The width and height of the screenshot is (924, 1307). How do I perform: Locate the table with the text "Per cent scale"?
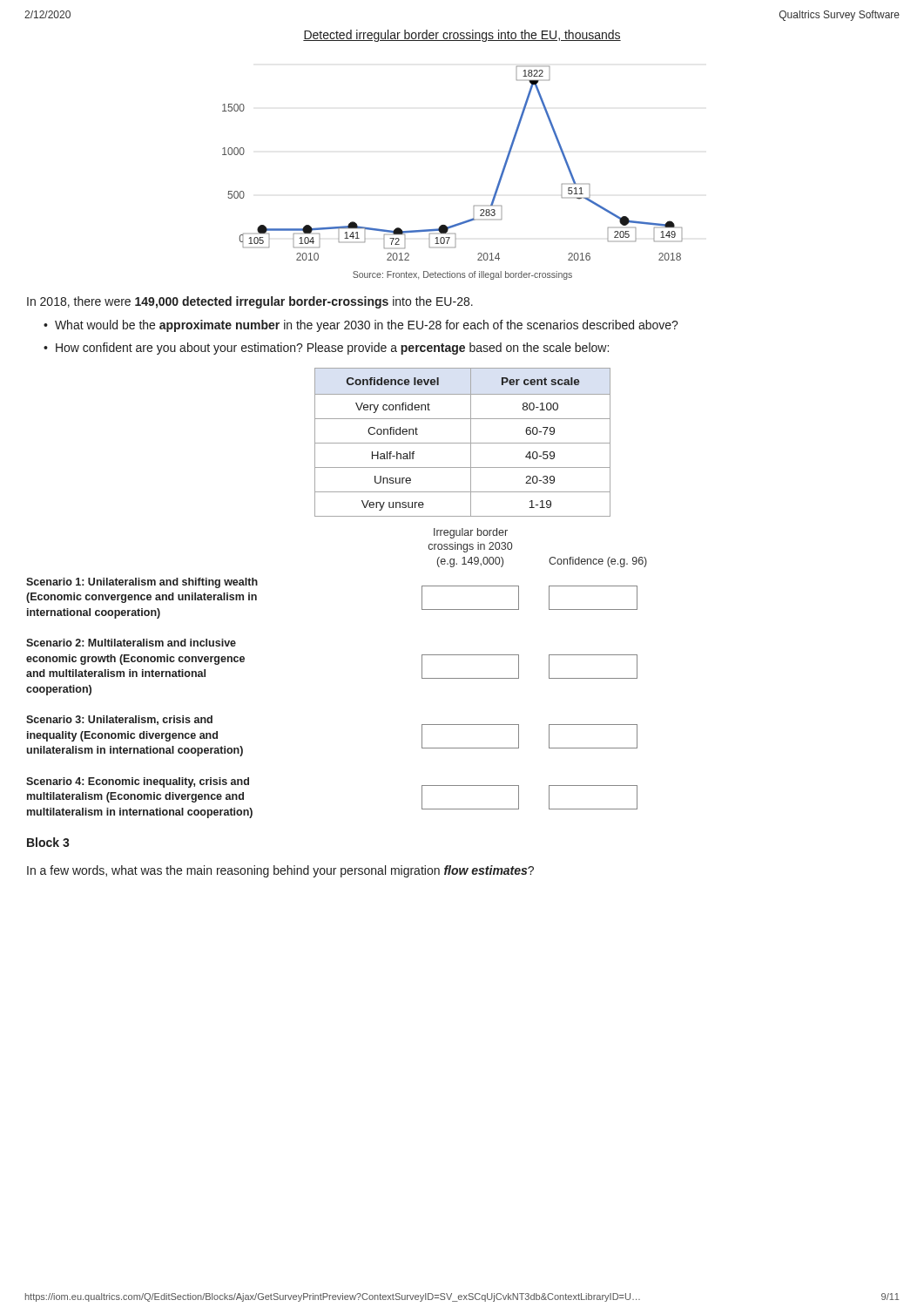click(462, 442)
